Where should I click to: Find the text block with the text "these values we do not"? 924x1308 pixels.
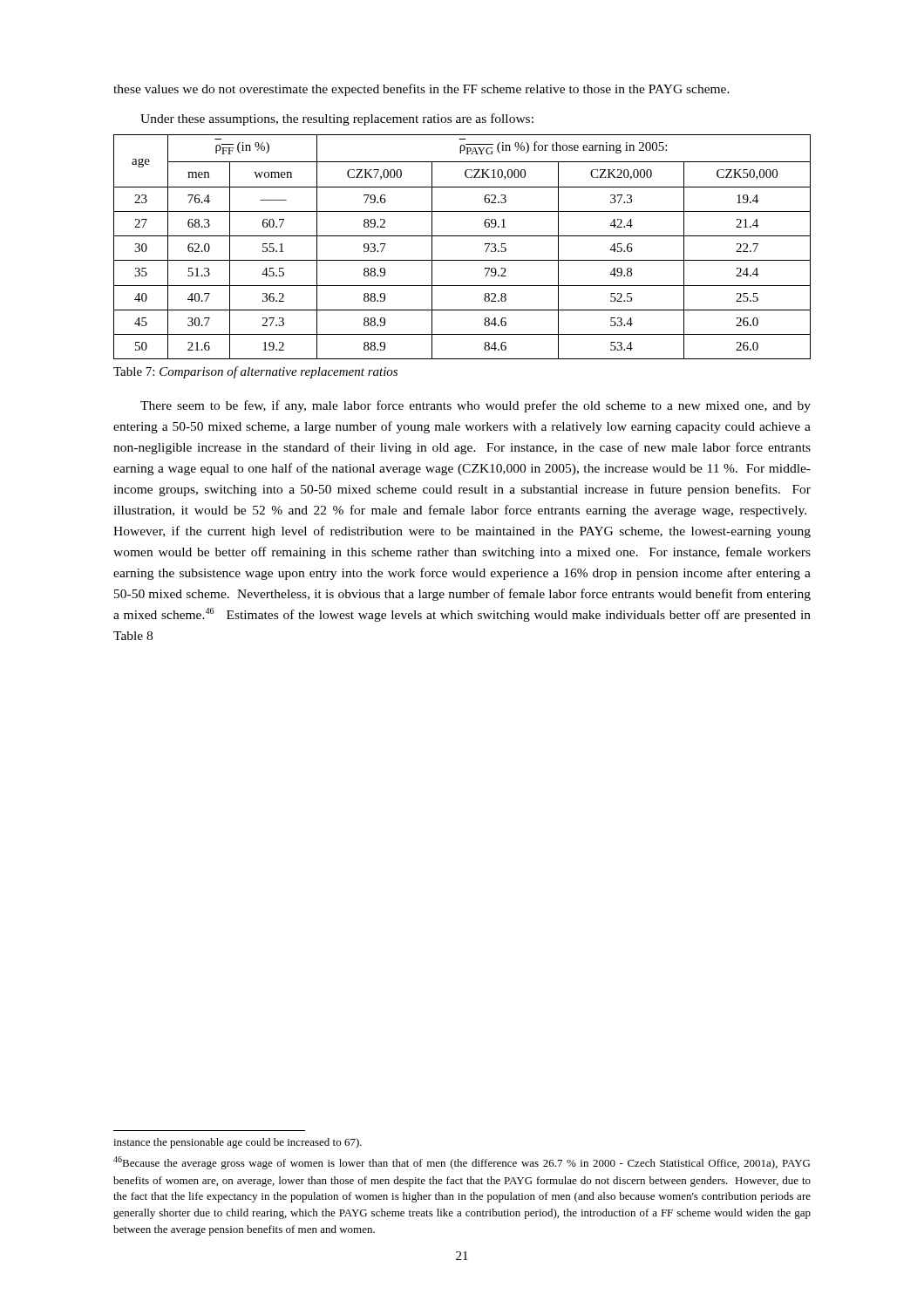(422, 88)
